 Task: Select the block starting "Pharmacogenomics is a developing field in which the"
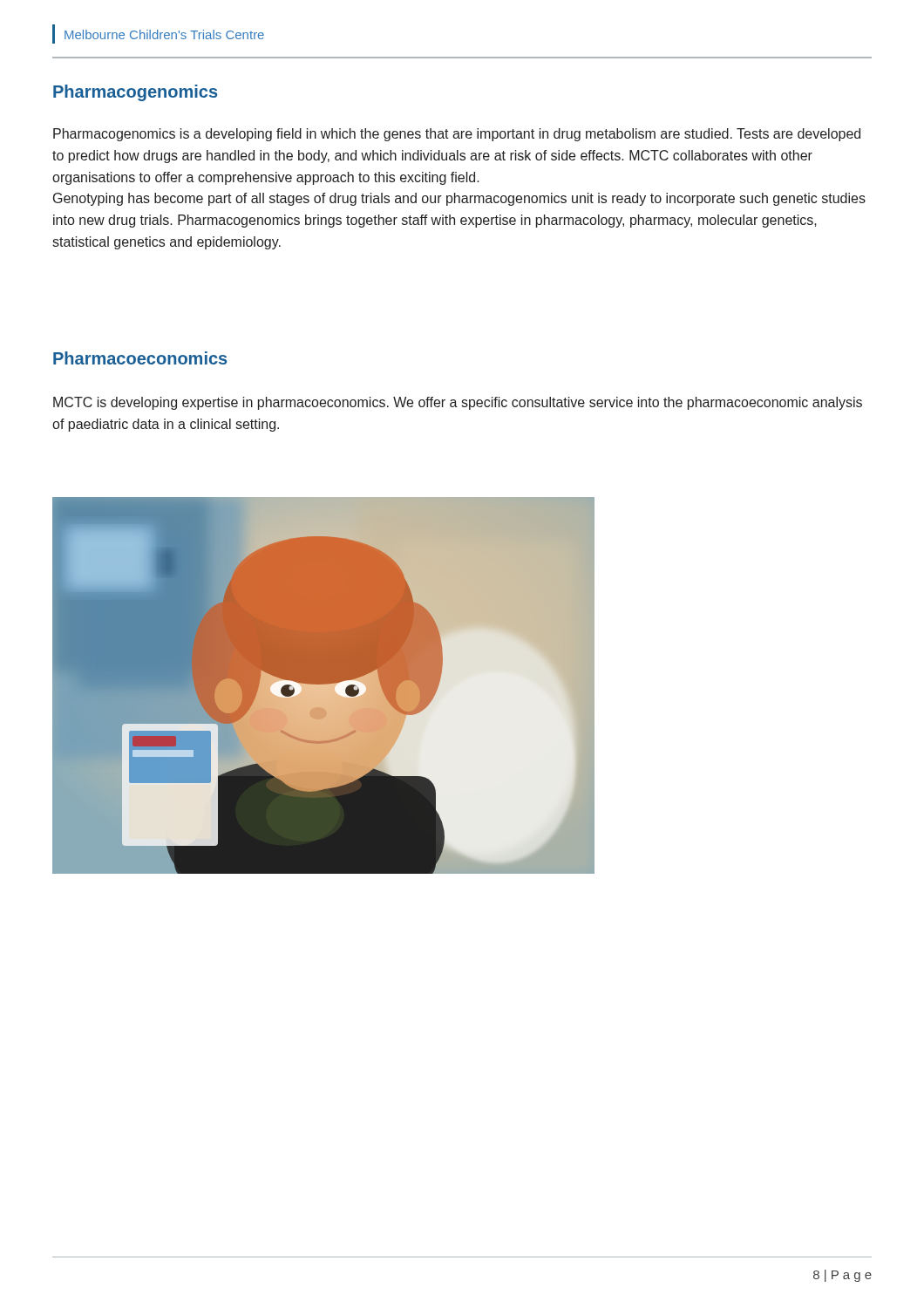pyautogui.click(x=459, y=188)
